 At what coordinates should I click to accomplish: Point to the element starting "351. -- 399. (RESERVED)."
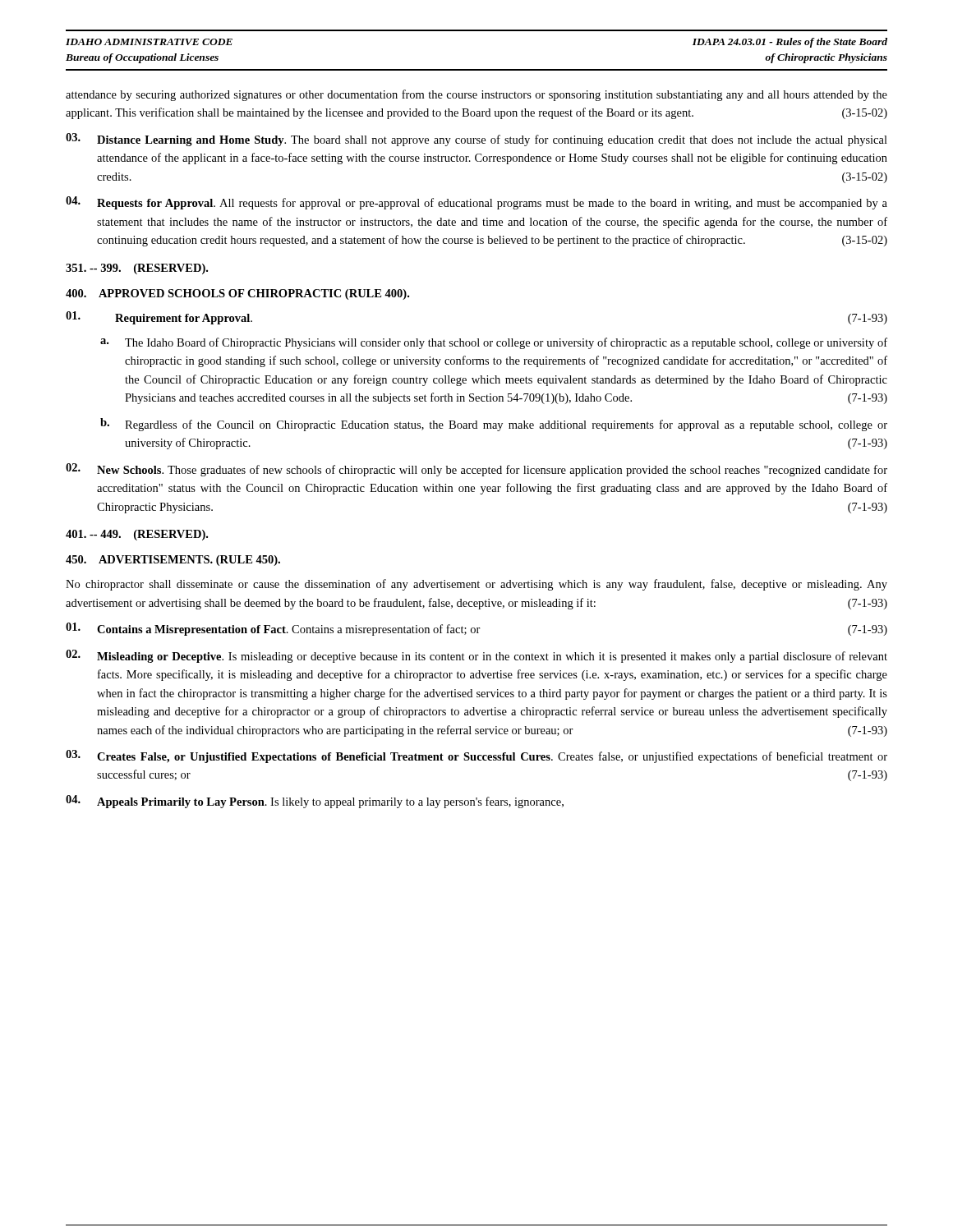coord(137,267)
